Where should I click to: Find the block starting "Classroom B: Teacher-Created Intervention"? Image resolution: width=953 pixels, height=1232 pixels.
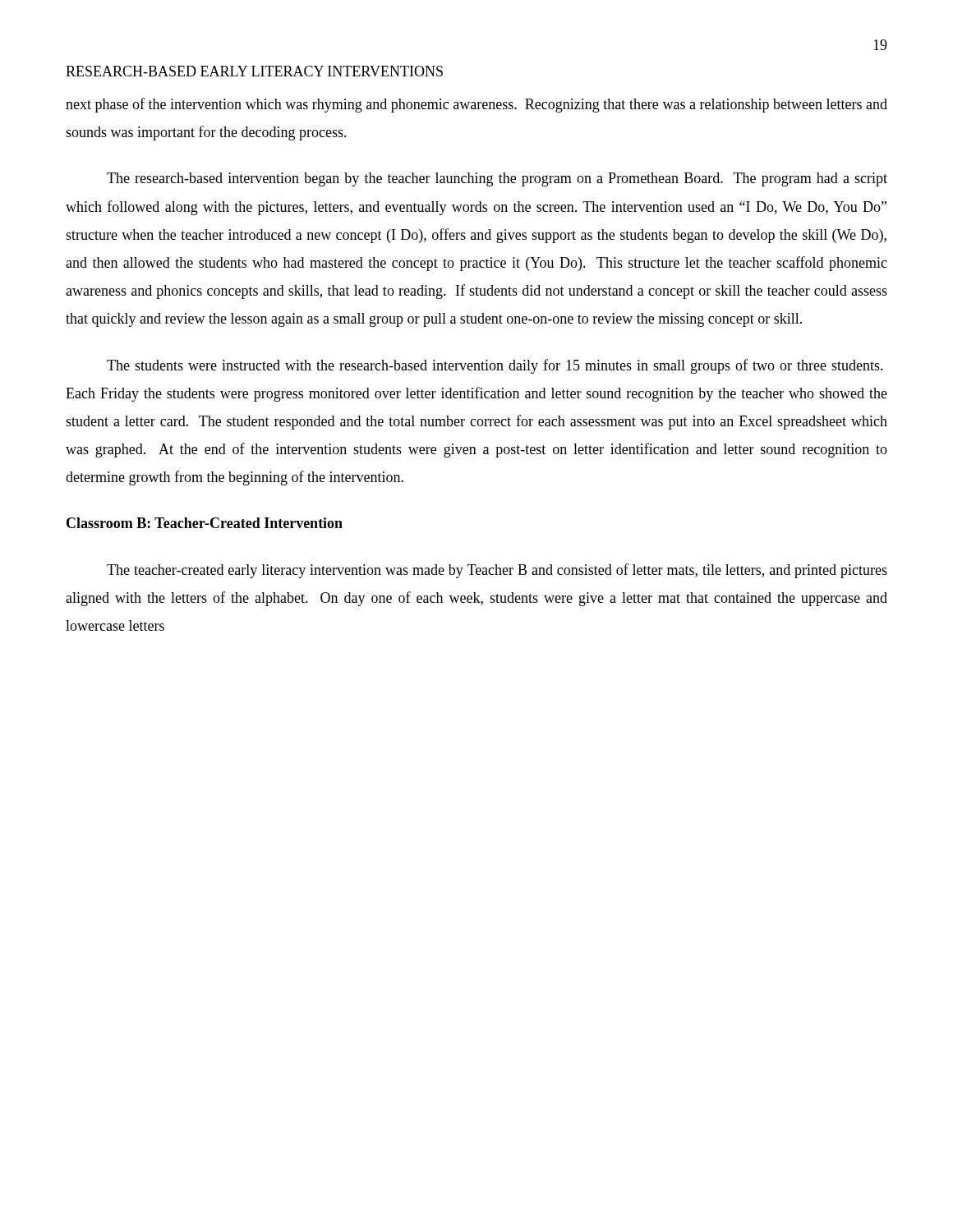point(204,524)
